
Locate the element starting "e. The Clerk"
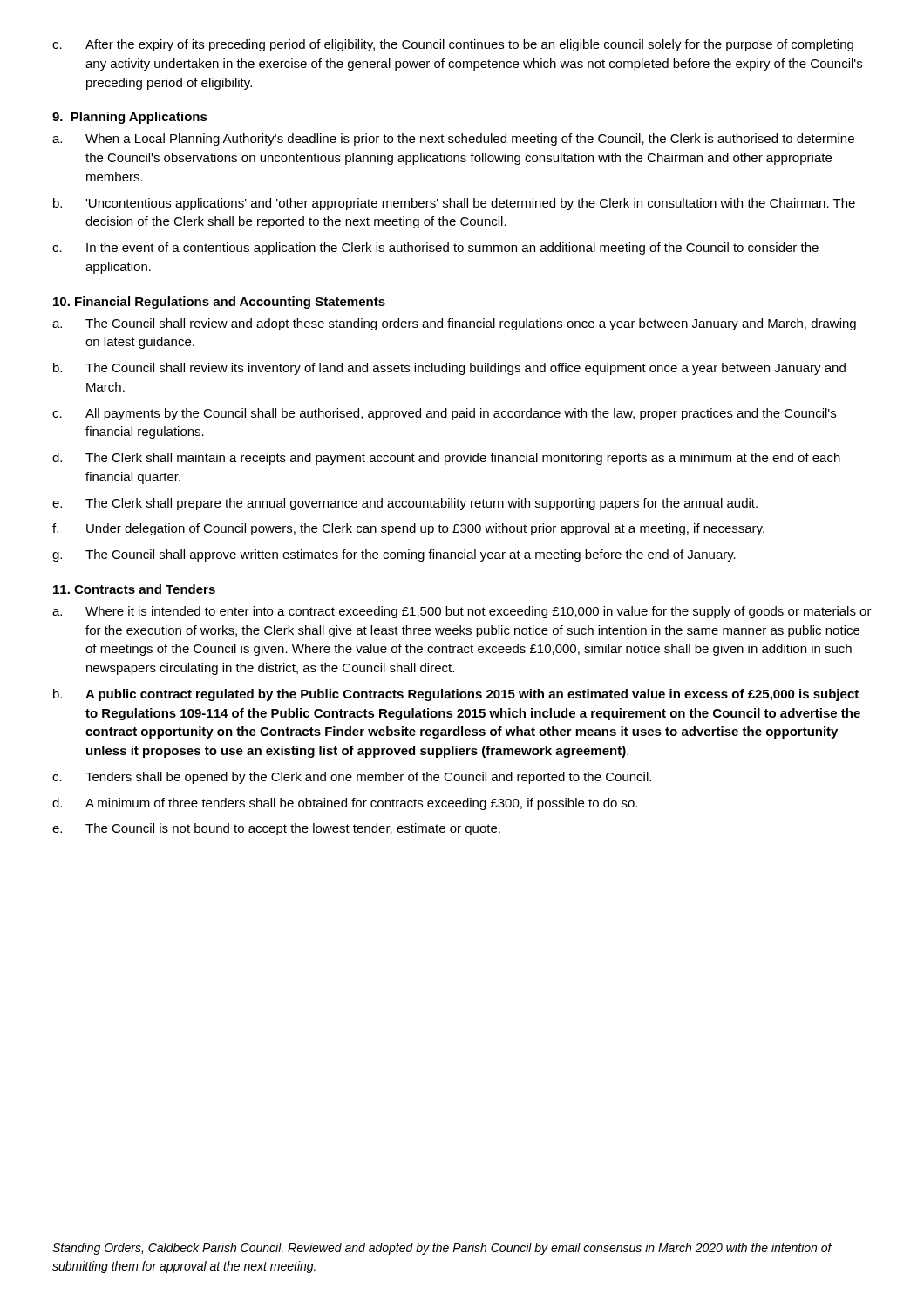pos(462,503)
